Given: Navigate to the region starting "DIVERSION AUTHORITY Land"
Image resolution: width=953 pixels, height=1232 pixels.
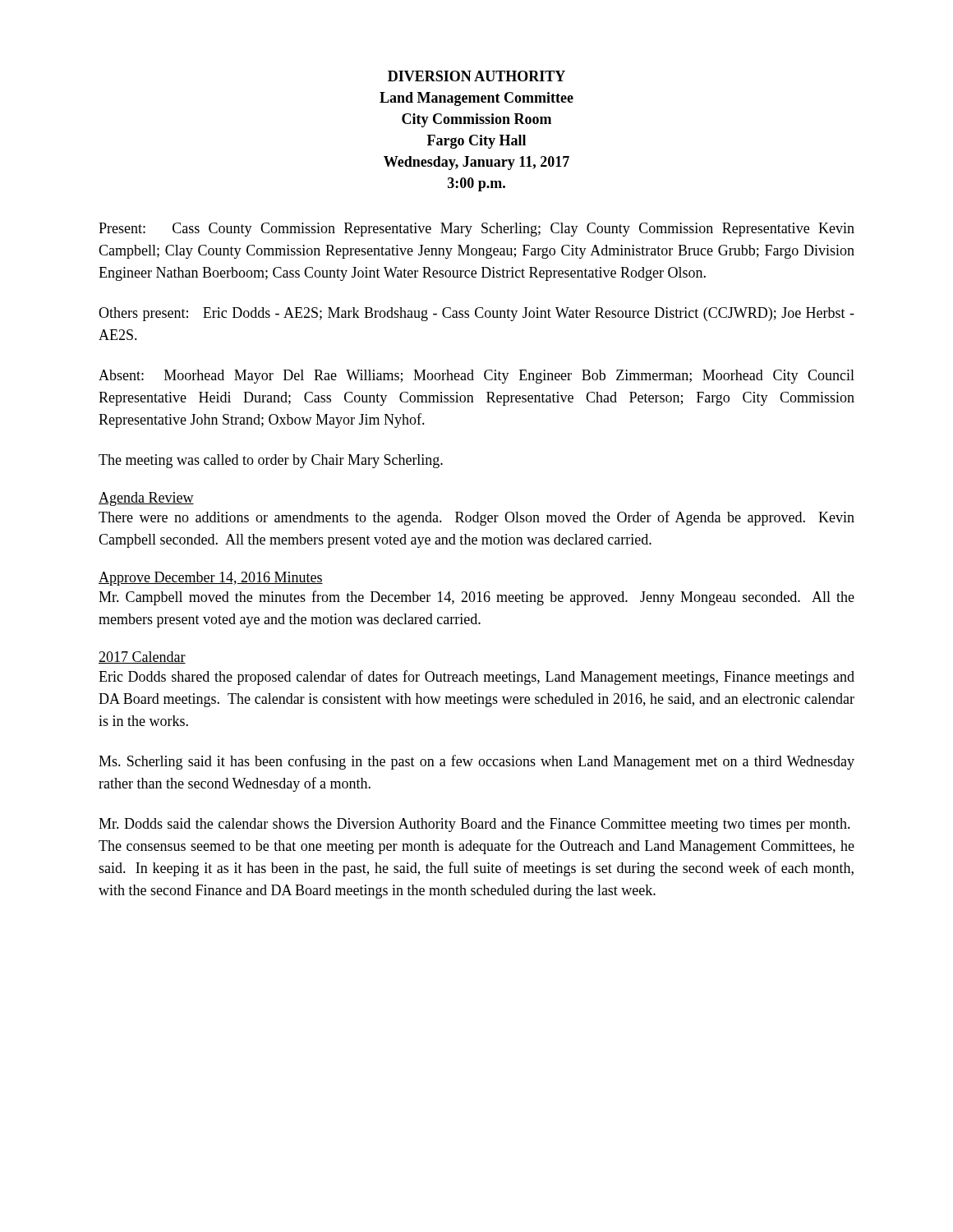Looking at the screenshot, I should [x=476, y=130].
